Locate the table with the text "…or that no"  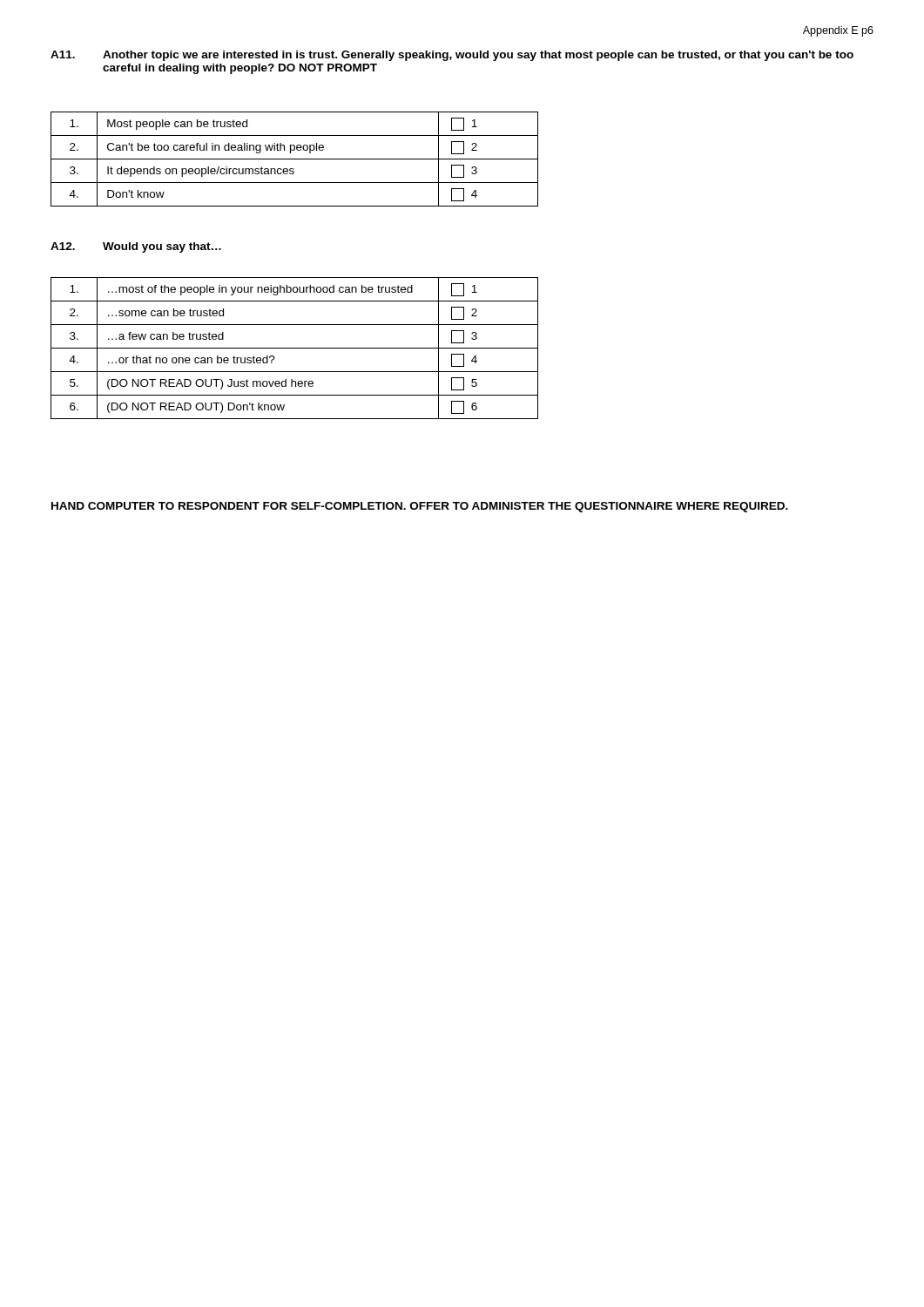coord(462,344)
